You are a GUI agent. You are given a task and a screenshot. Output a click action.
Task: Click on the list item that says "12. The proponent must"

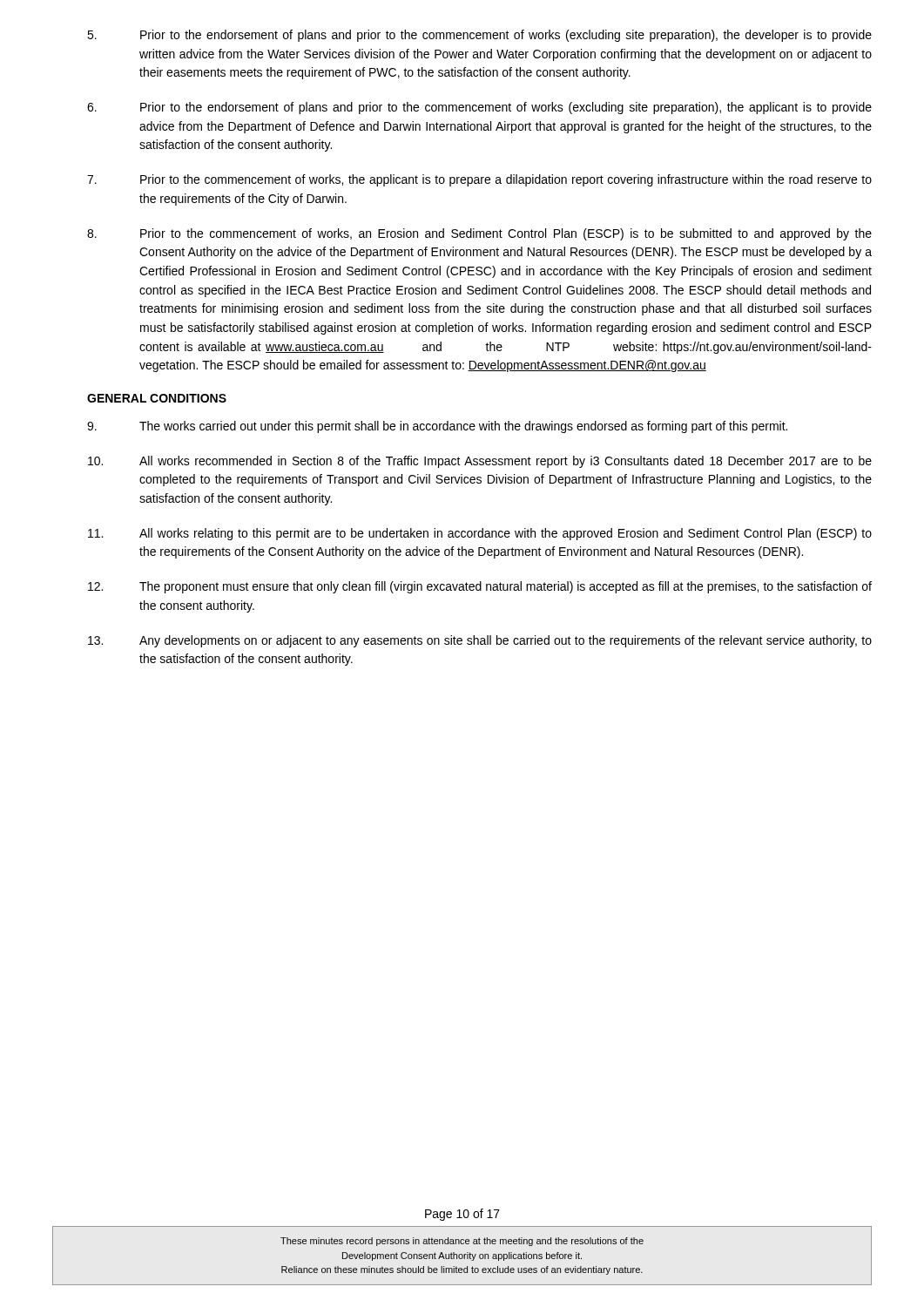[x=479, y=597]
